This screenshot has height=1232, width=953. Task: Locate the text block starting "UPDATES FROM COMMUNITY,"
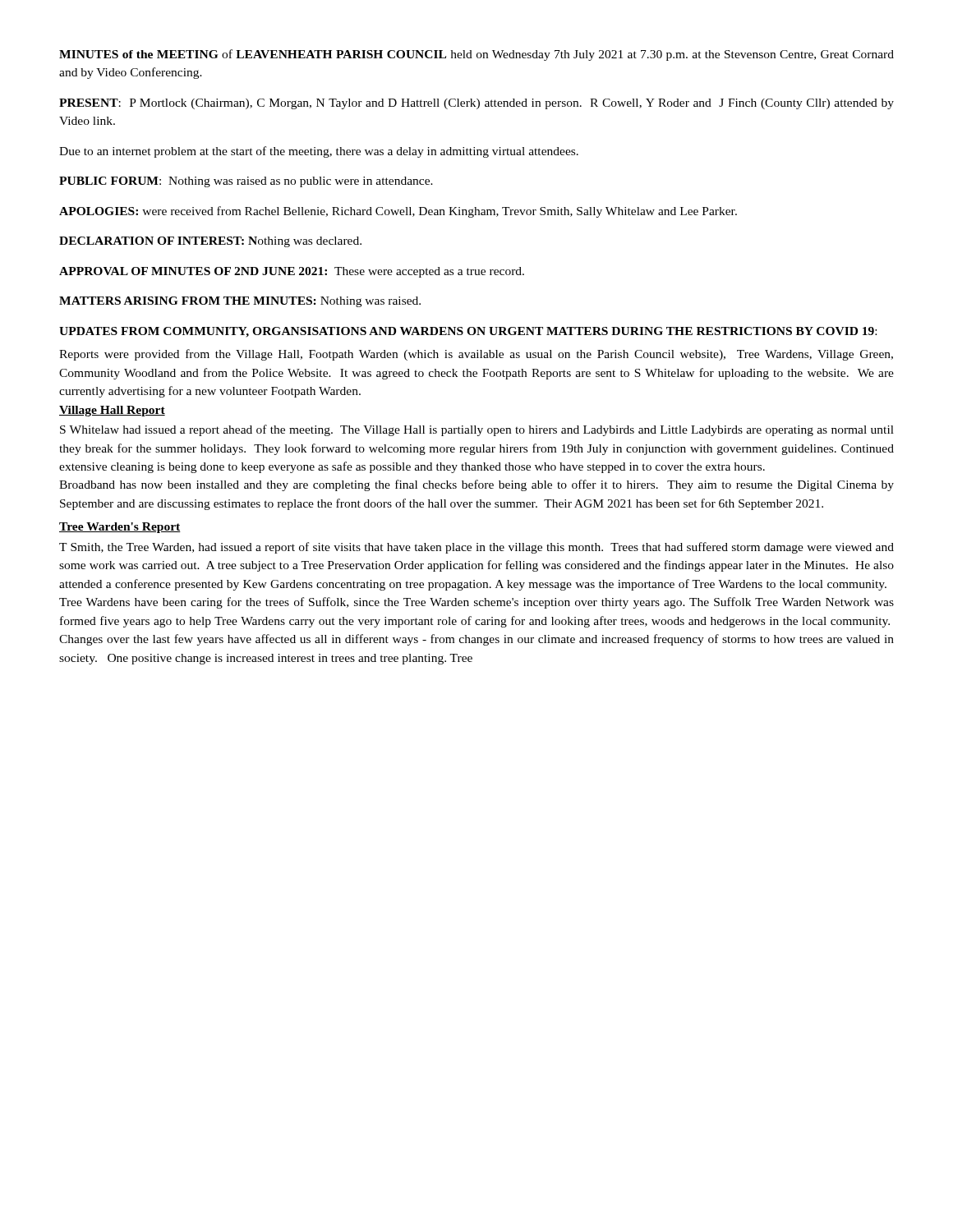[469, 330]
